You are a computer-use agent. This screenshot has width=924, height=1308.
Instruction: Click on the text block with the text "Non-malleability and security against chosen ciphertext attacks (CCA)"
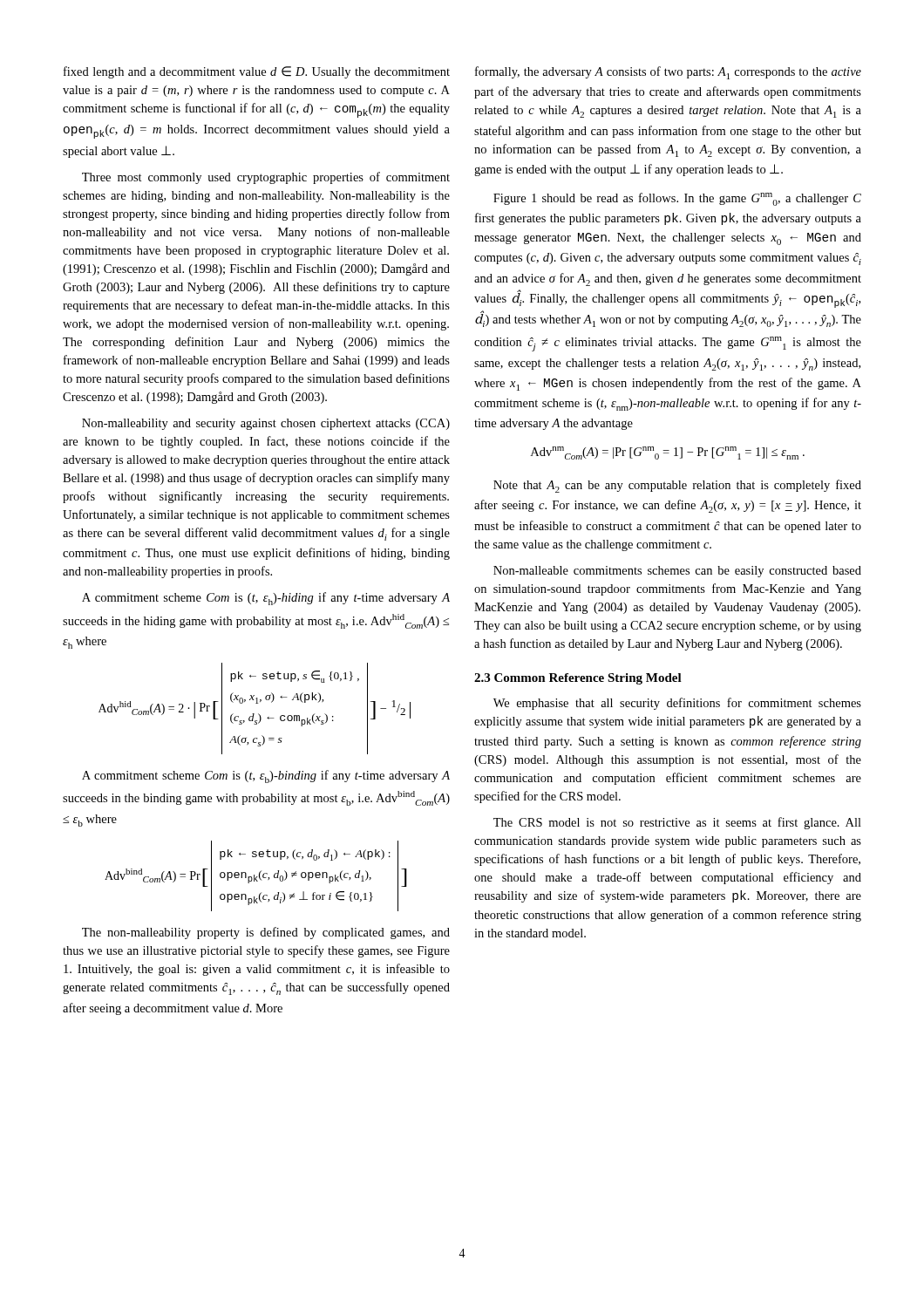coord(256,497)
